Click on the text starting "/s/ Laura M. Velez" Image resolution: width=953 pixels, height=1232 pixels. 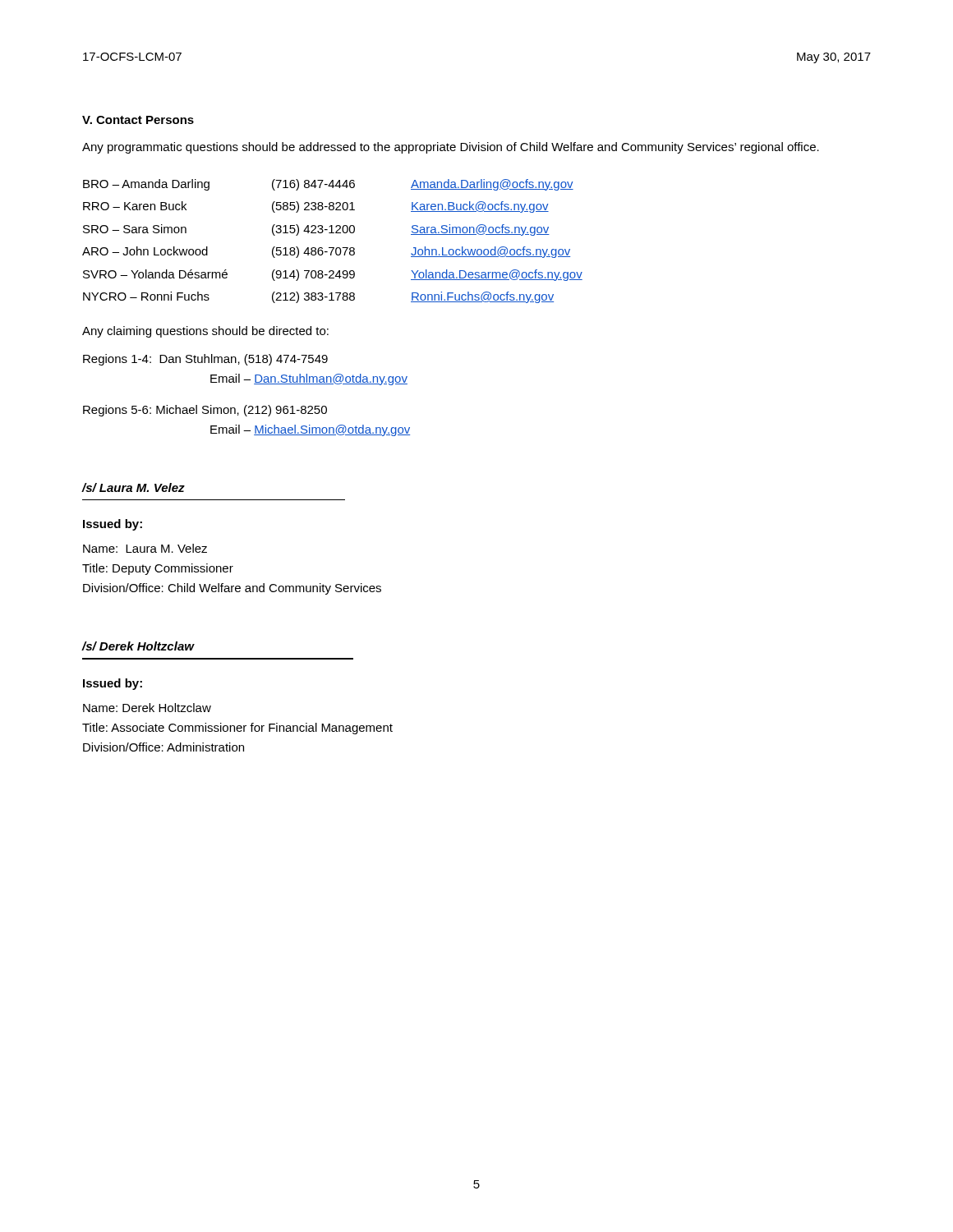click(x=133, y=487)
